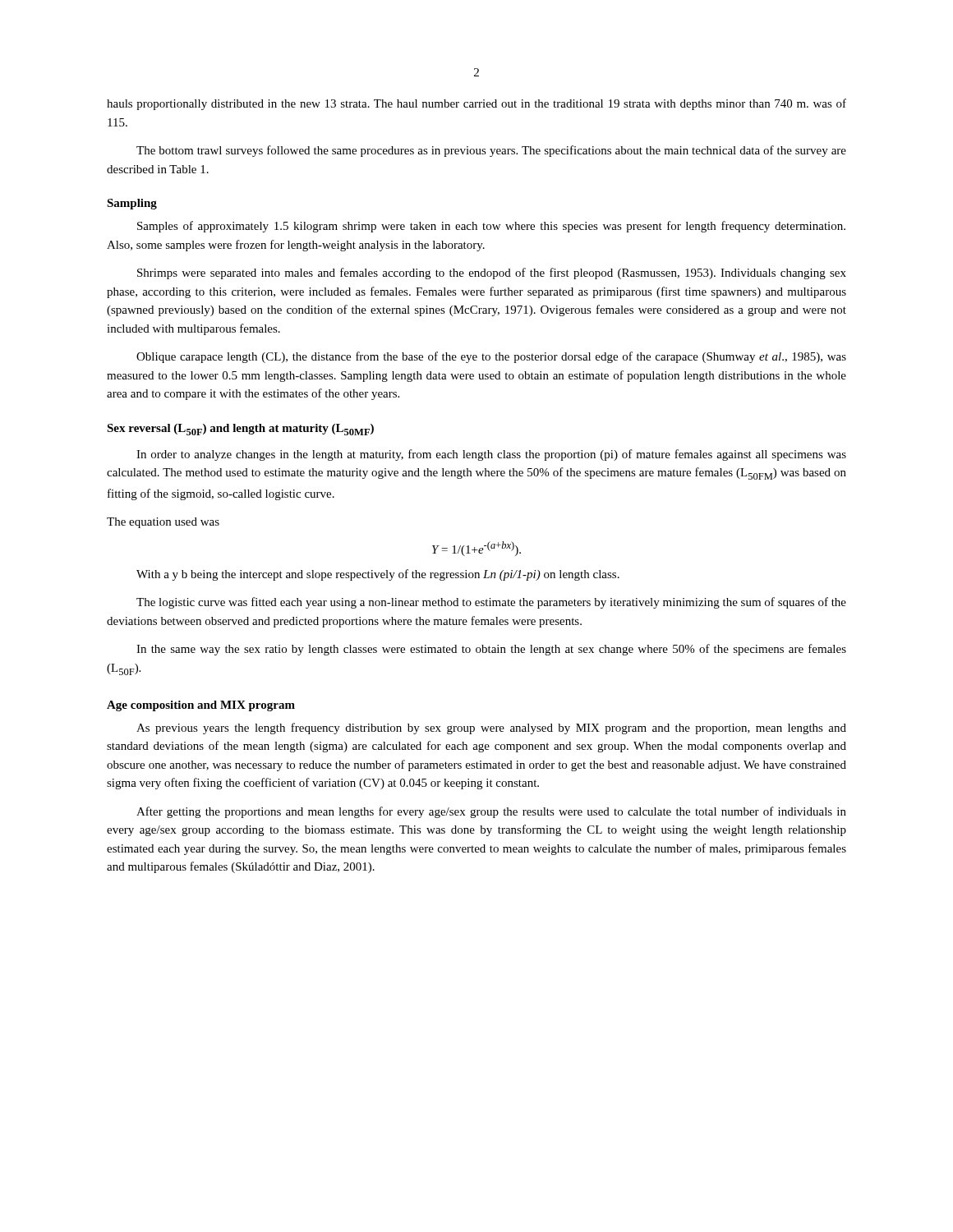Find the block on this page that starts "In order to analyze changes in the"
This screenshot has height=1232, width=953.
tap(476, 474)
